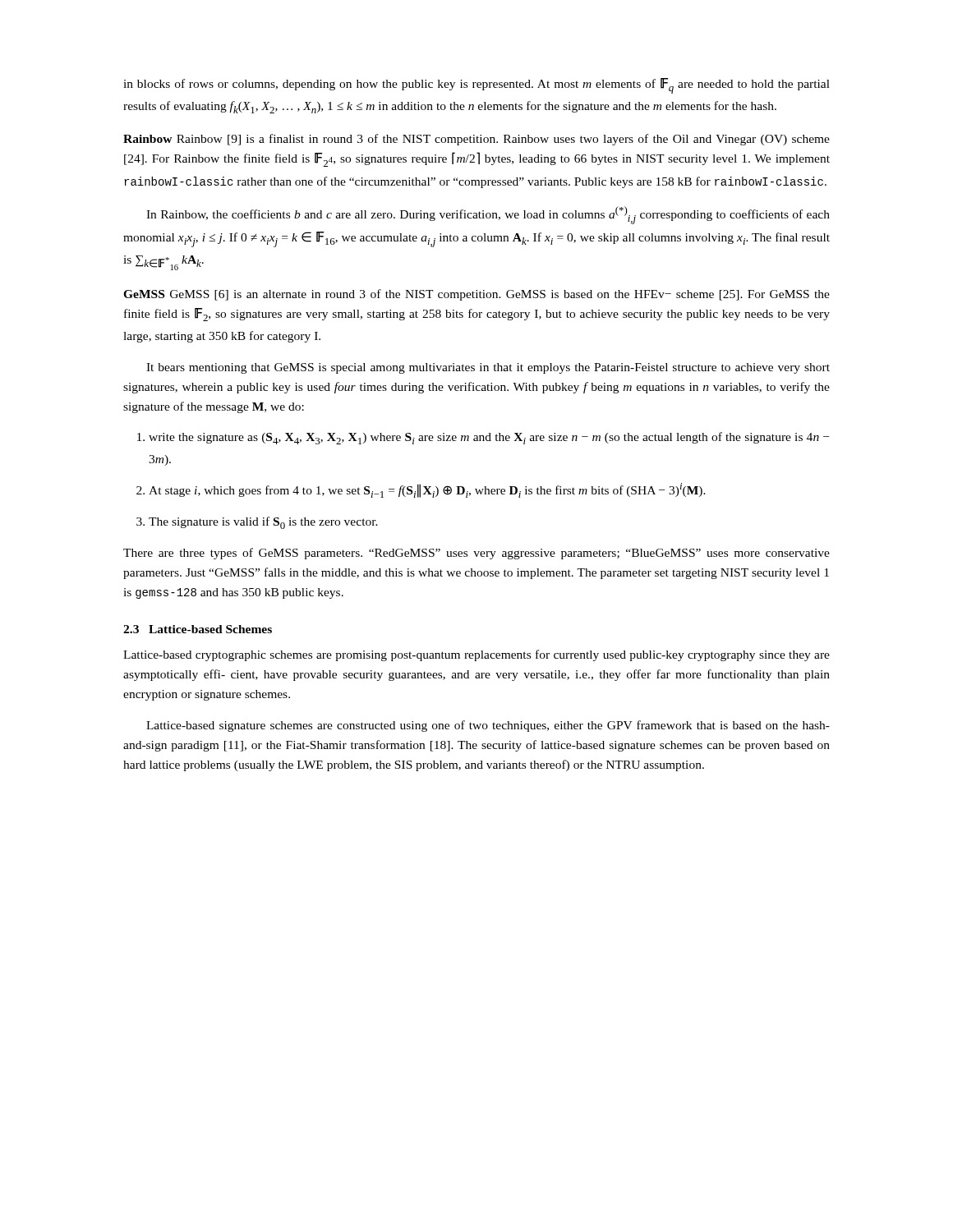Find the passage starting "2.3 Lattice-based Schemes"
953x1232 pixels.
[198, 629]
